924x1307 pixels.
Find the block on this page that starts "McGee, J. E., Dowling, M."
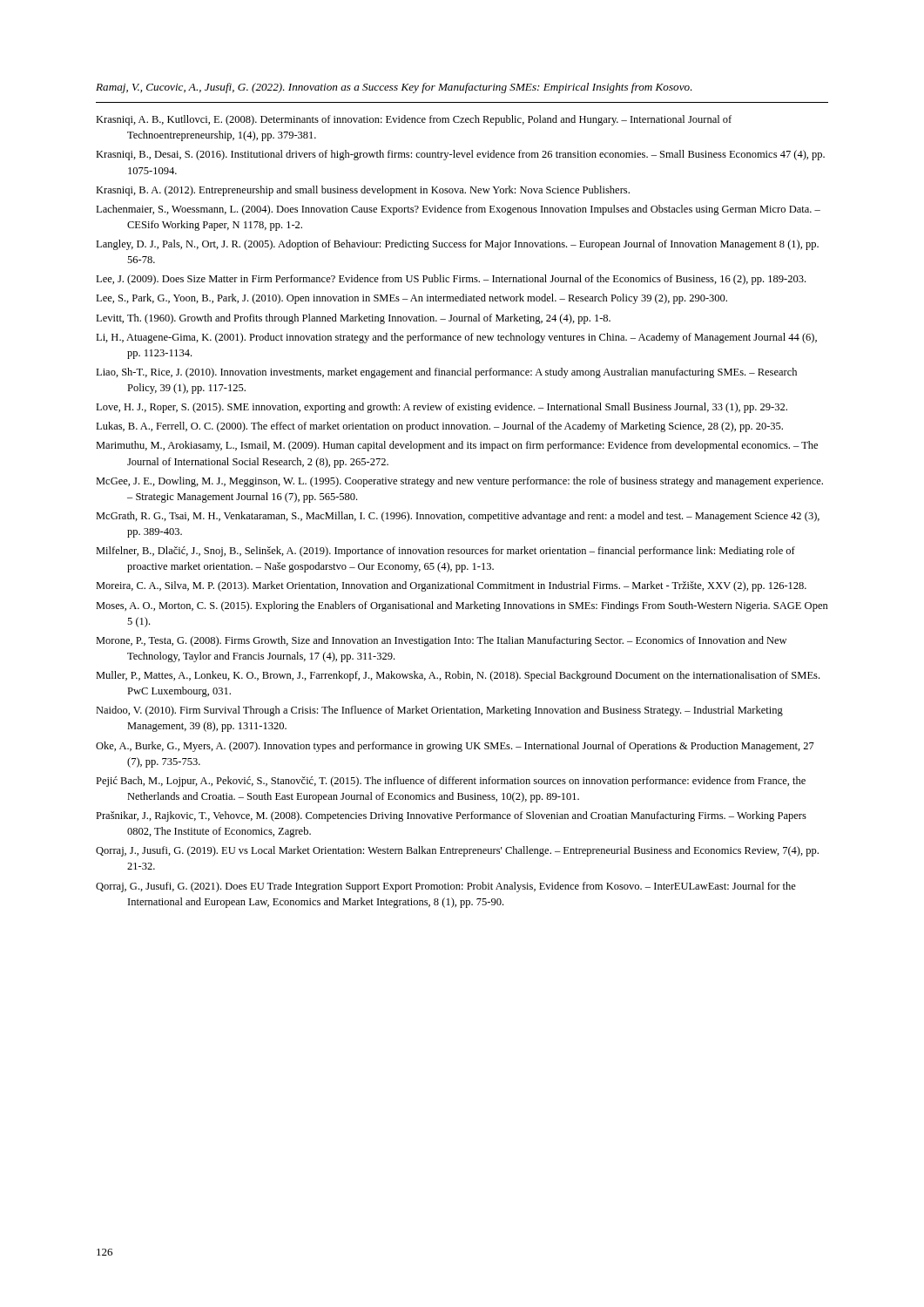pyautogui.click(x=460, y=489)
